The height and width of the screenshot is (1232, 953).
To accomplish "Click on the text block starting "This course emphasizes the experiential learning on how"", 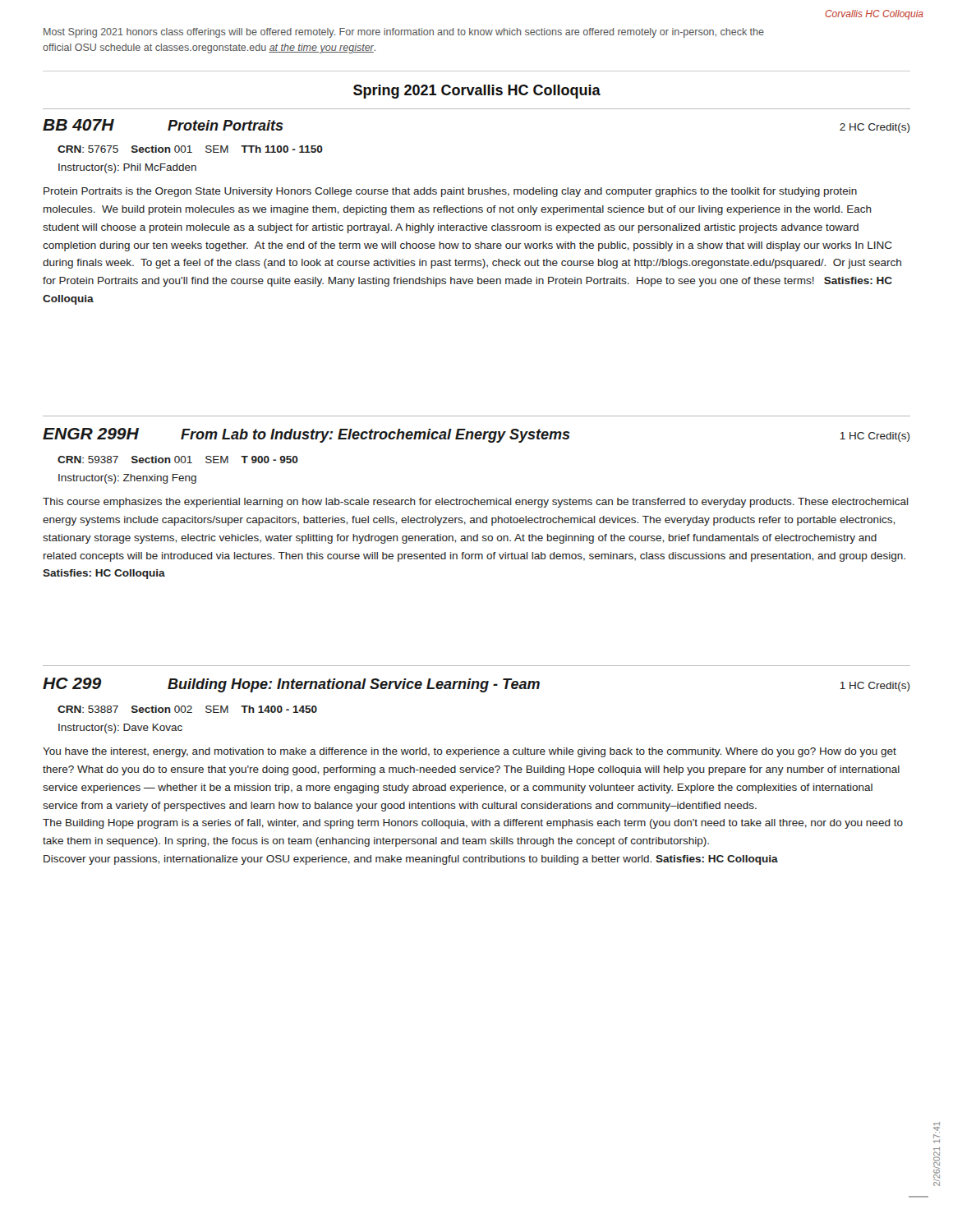I will 476,537.
